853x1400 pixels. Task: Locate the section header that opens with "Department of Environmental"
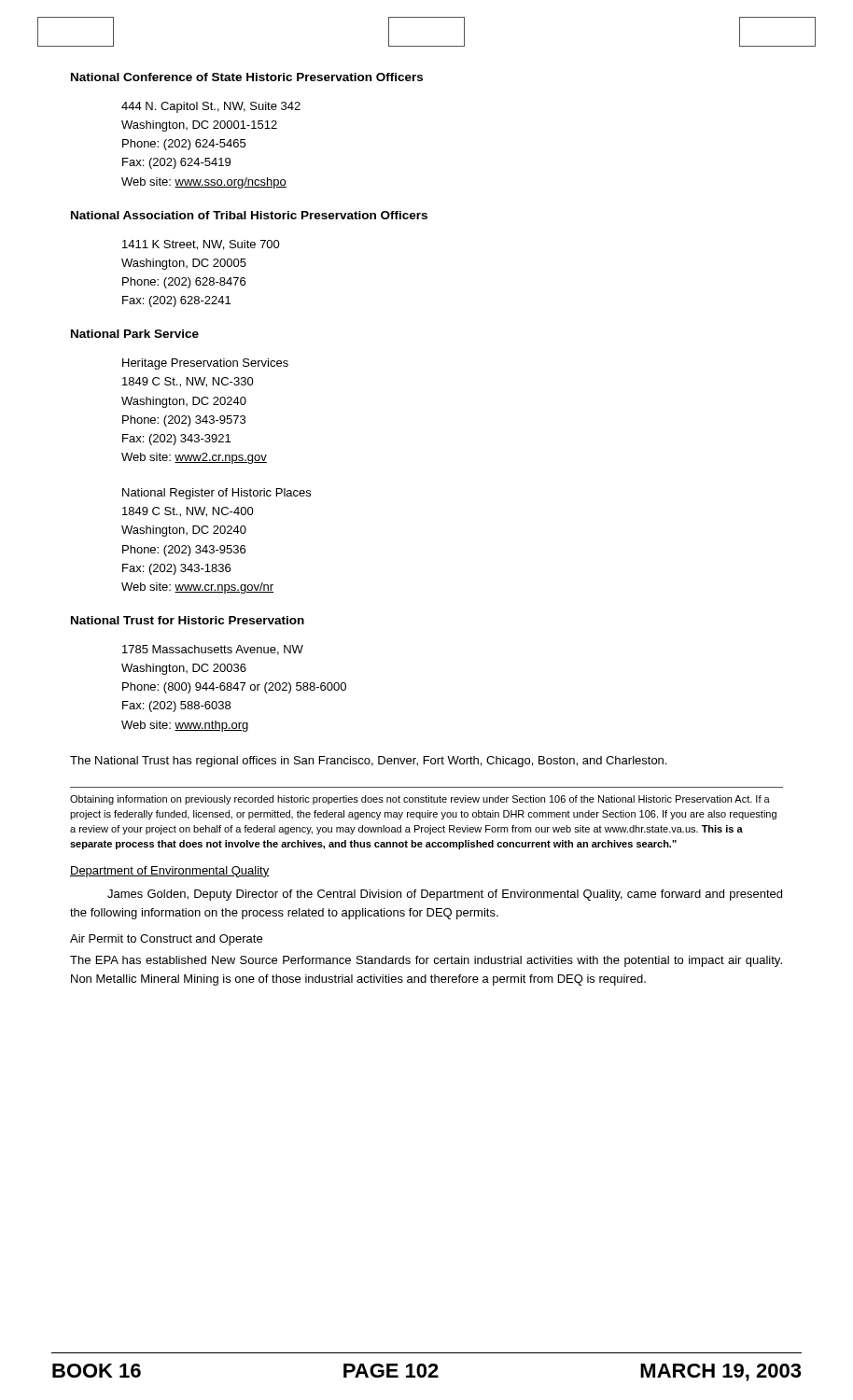click(169, 870)
